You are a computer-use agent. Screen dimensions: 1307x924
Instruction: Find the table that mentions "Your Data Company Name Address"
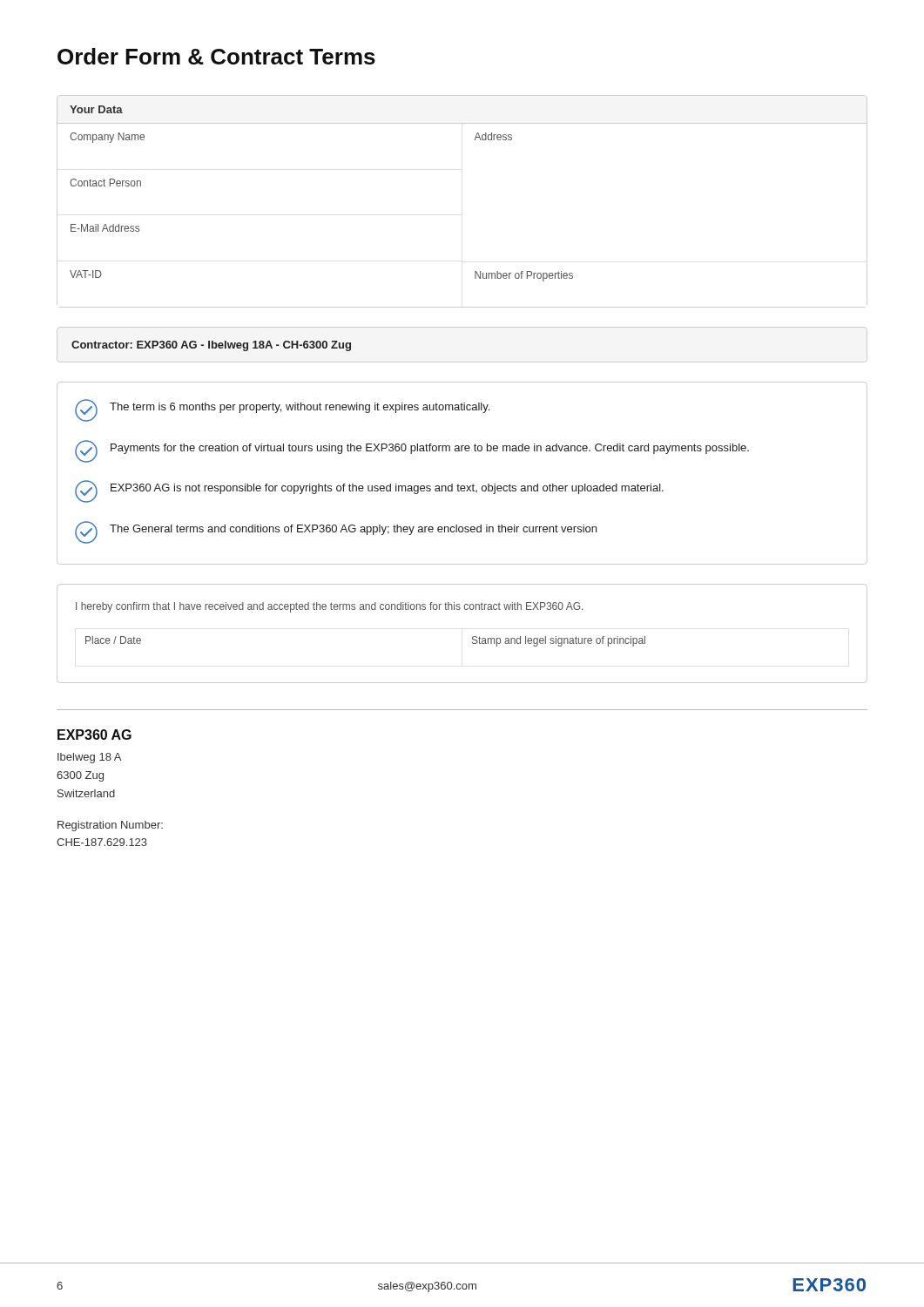[x=462, y=201]
